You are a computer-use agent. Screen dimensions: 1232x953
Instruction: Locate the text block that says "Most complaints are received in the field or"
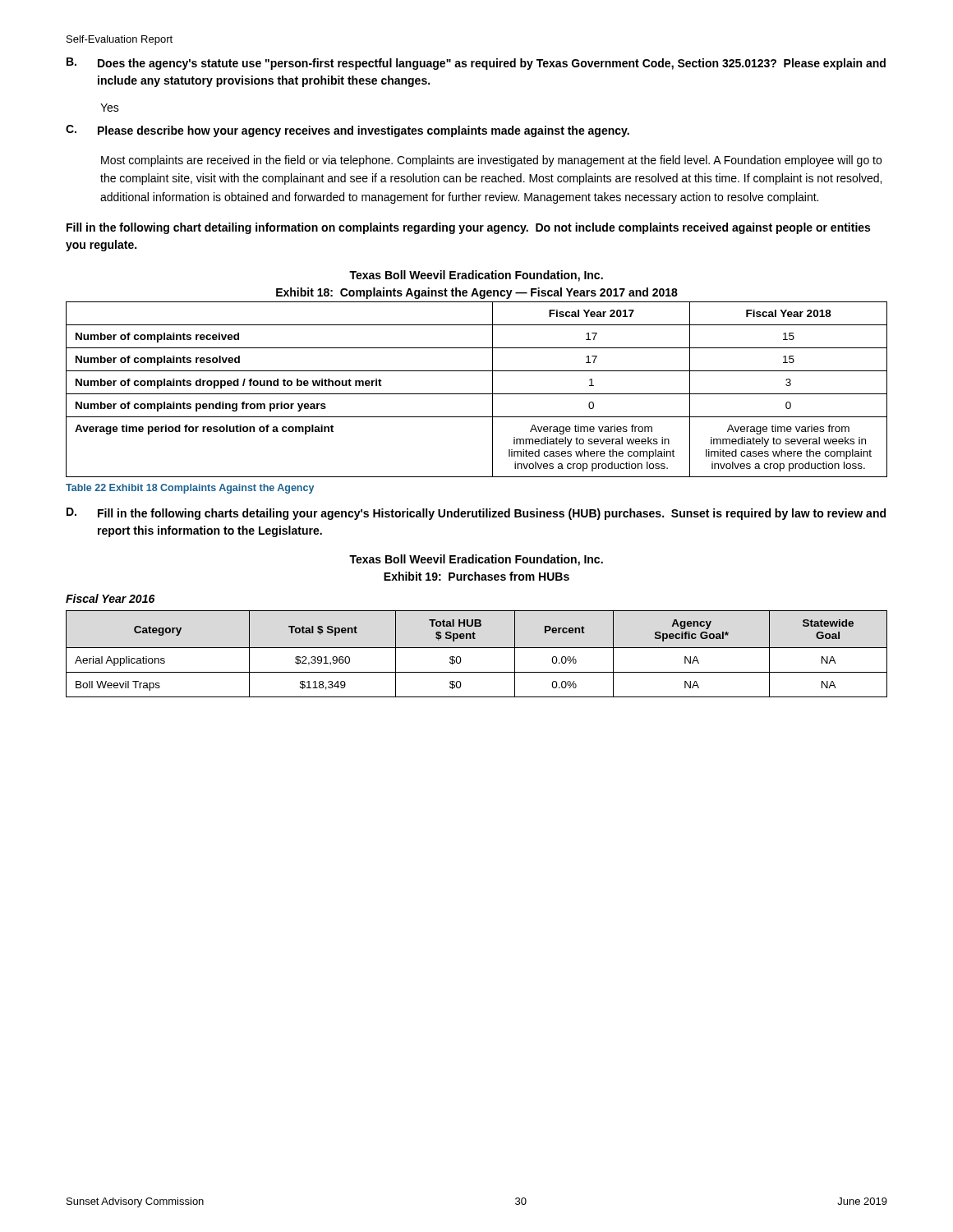(x=492, y=179)
